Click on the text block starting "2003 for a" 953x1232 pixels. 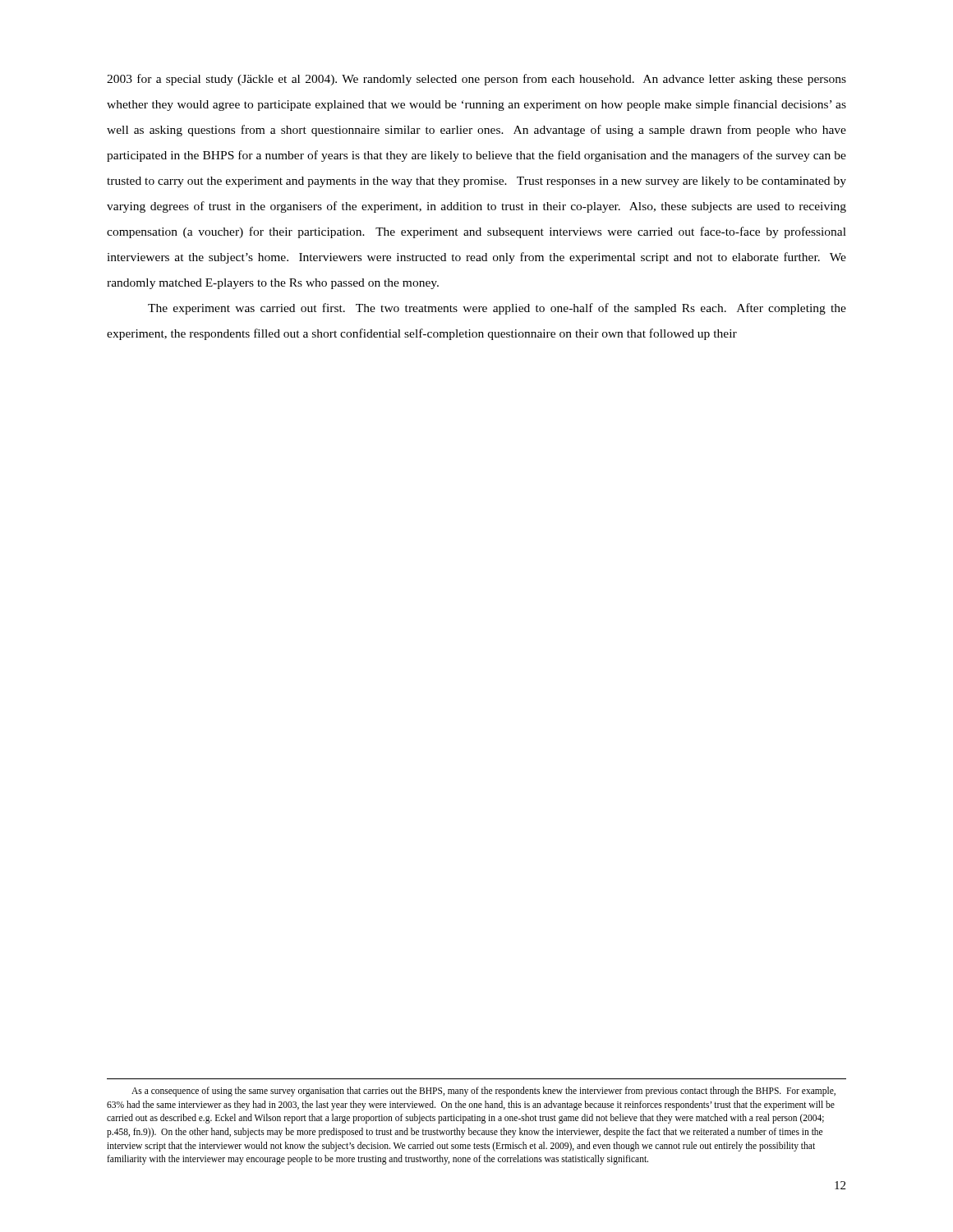point(476,180)
